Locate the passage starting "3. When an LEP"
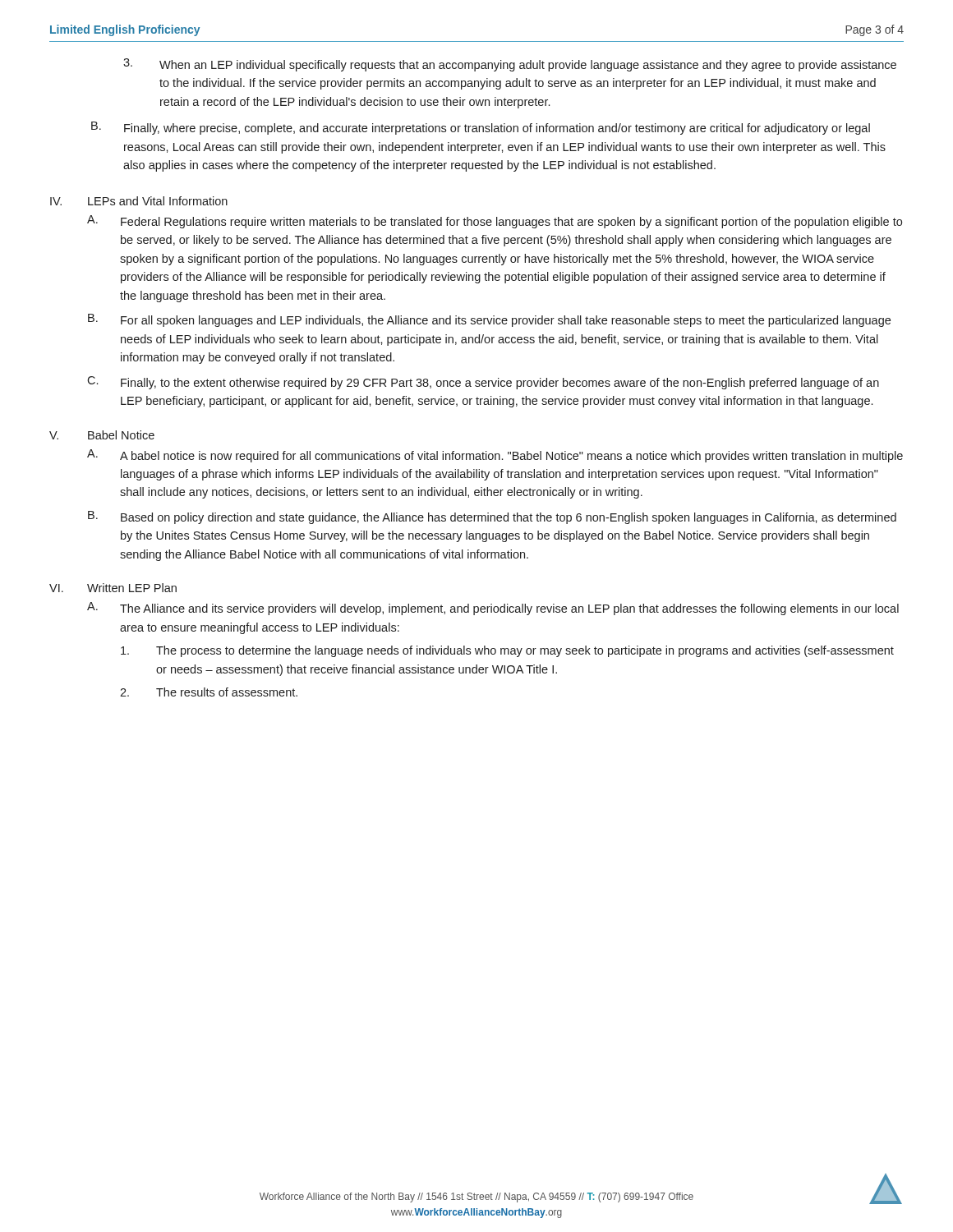Viewport: 953px width, 1232px height. click(x=513, y=84)
